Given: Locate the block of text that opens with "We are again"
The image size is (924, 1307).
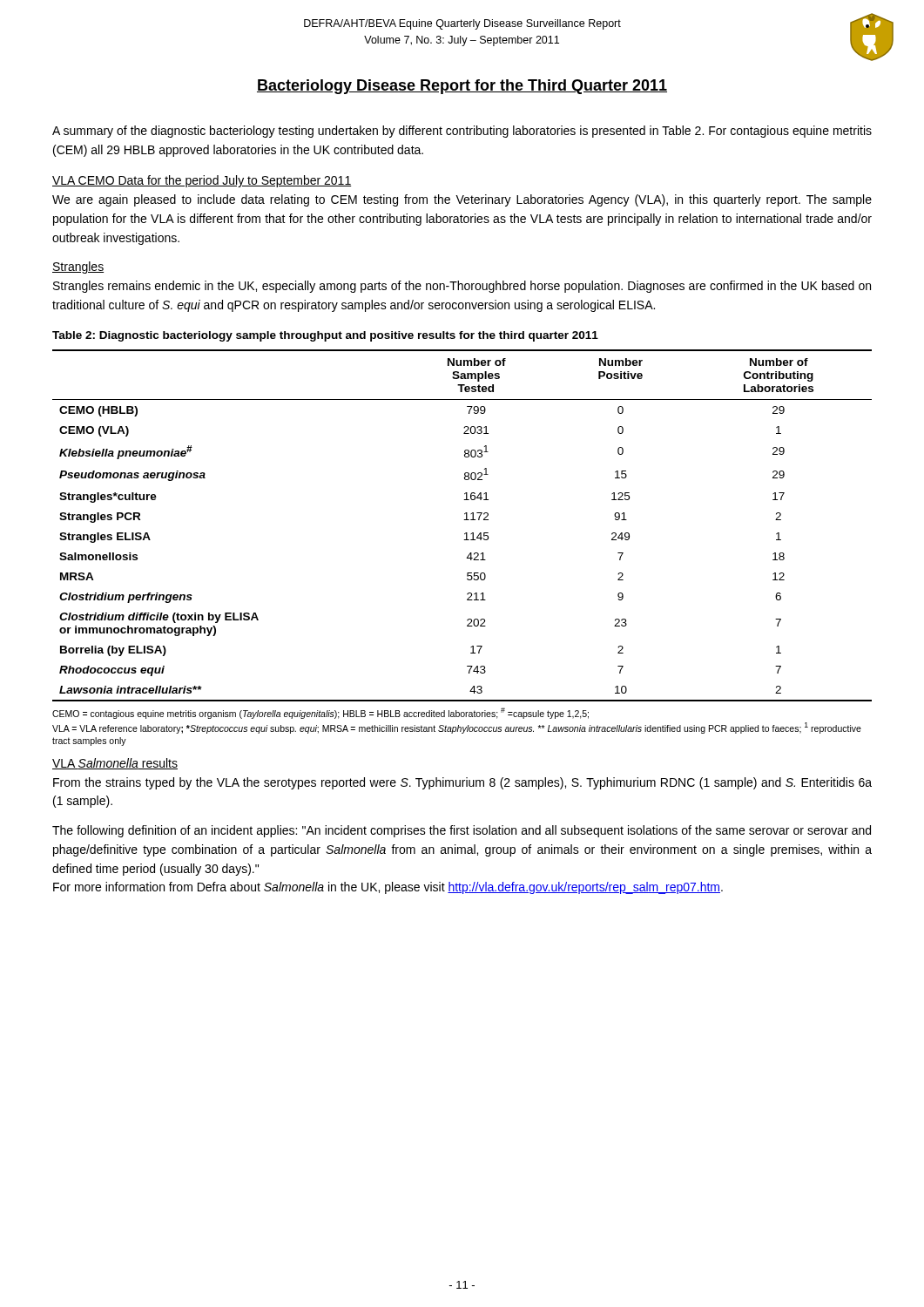Looking at the screenshot, I should 462,219.
